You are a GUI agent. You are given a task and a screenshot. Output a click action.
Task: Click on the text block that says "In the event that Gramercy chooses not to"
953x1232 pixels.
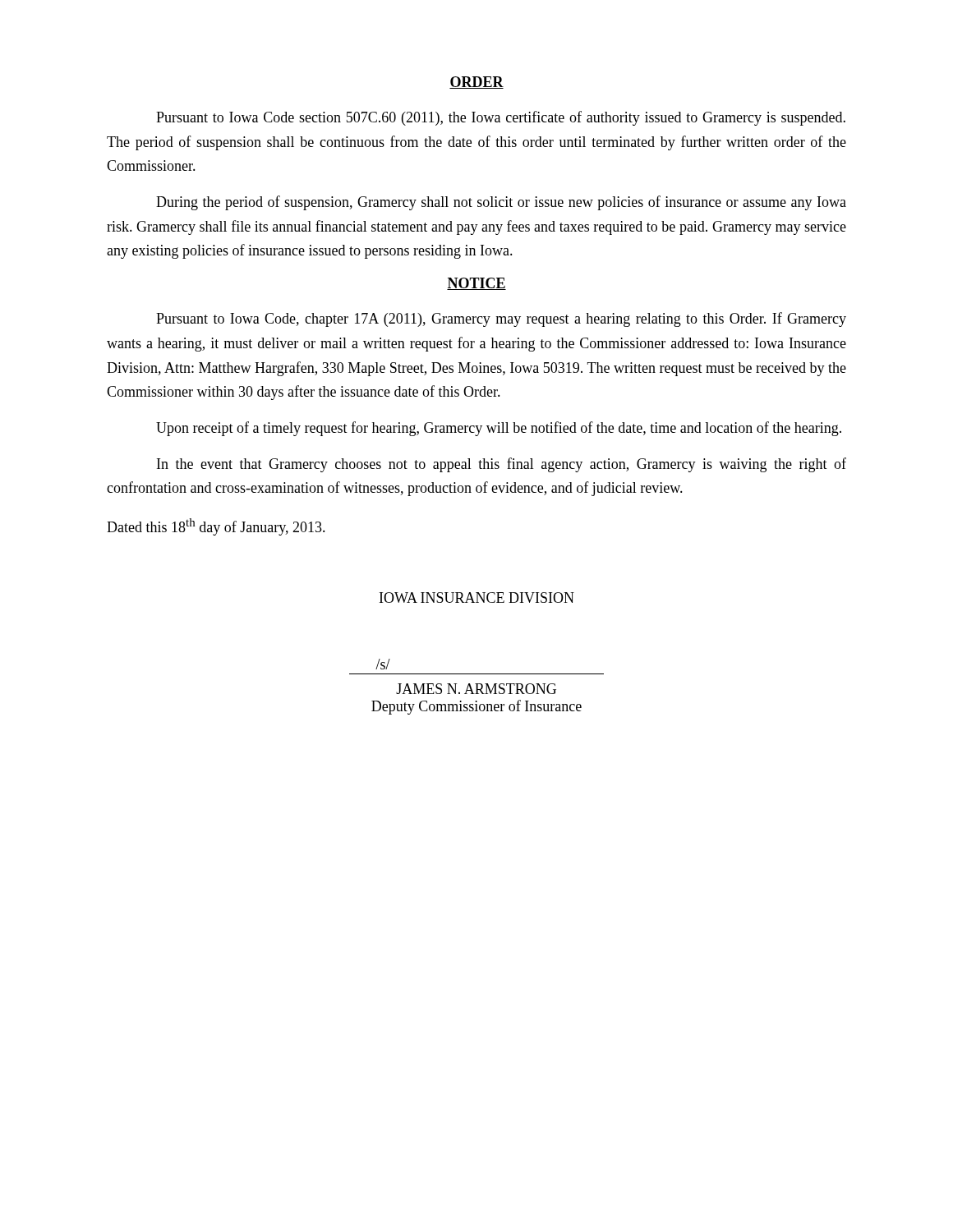476,476
